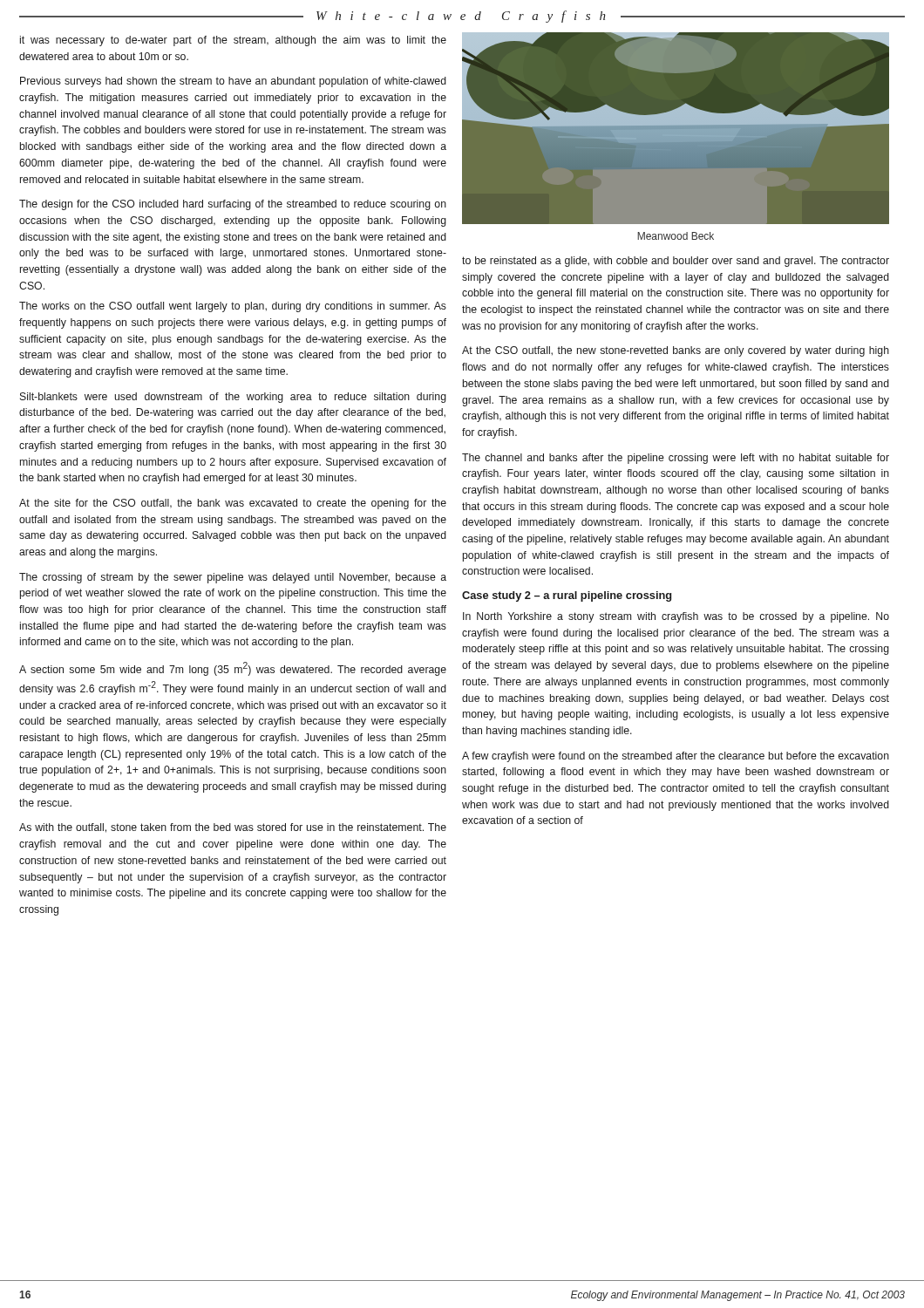Viewport: 924px width, 1308px height.
Task: Where does it say "Meanwood Beck"?
Action: pos(676,236)
